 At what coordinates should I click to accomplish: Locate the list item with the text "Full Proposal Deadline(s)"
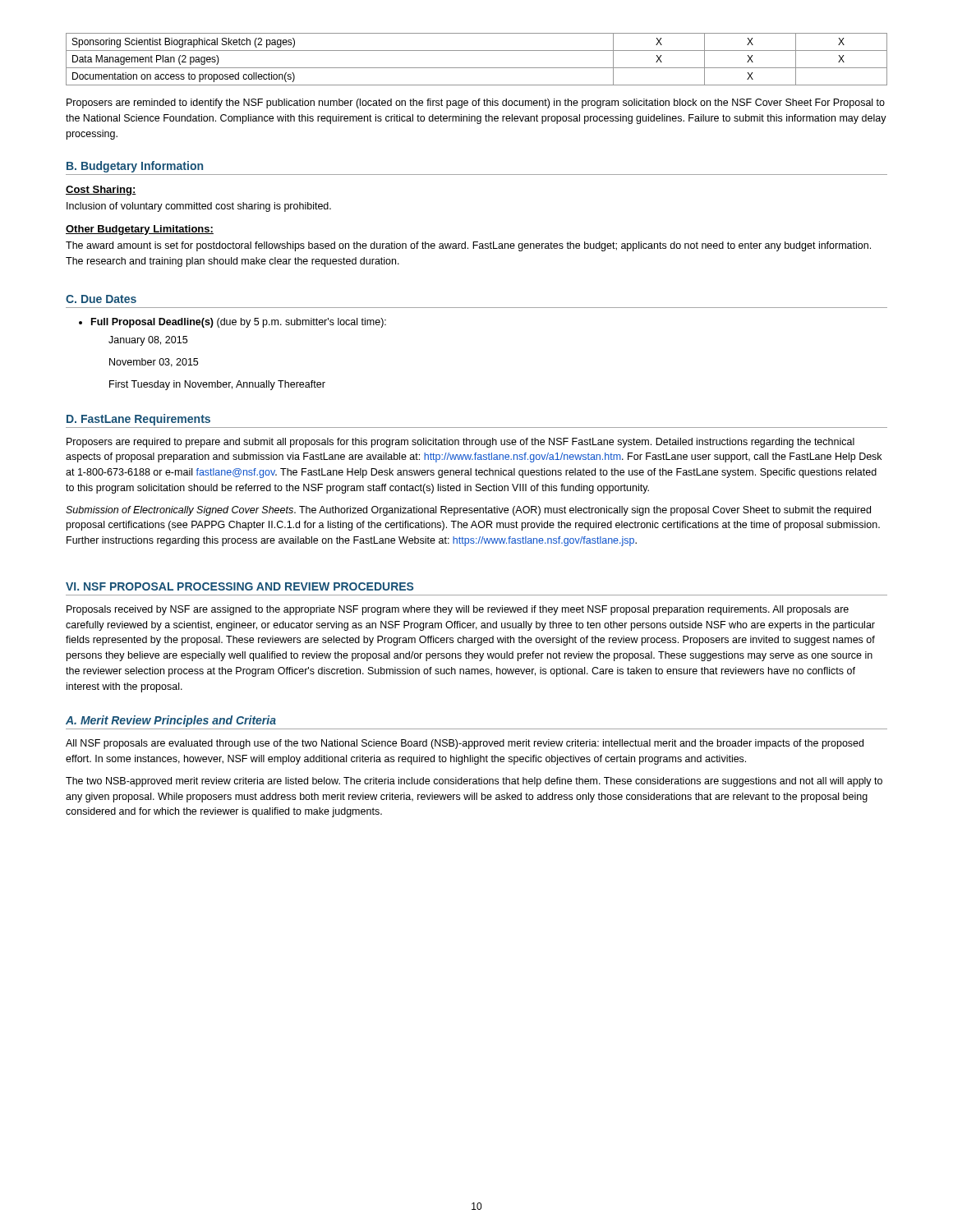pyautogui.click(x=239, y=322)
